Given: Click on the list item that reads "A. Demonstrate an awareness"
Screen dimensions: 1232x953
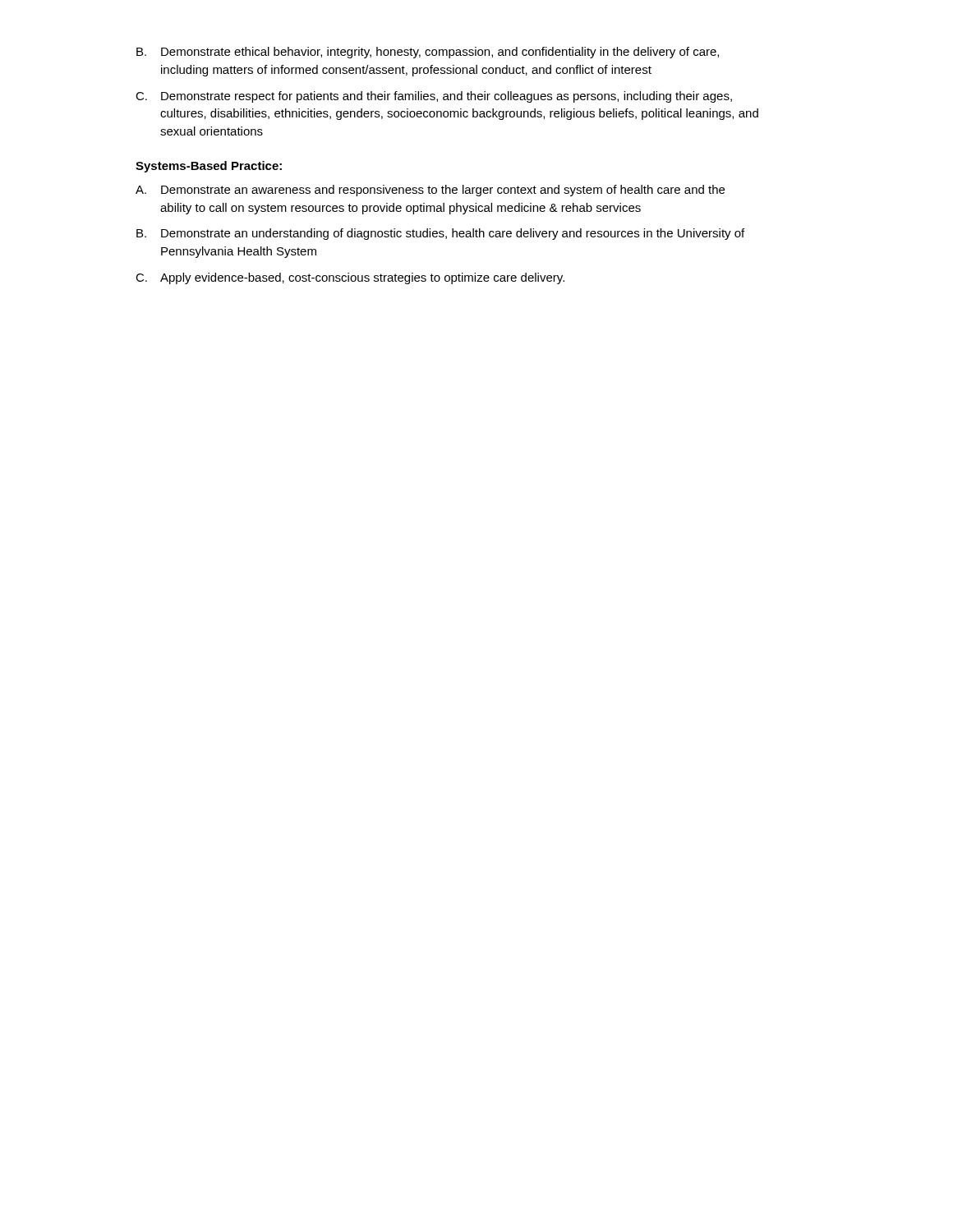Looking at the screenshot, I should click(x=448, y=198).
